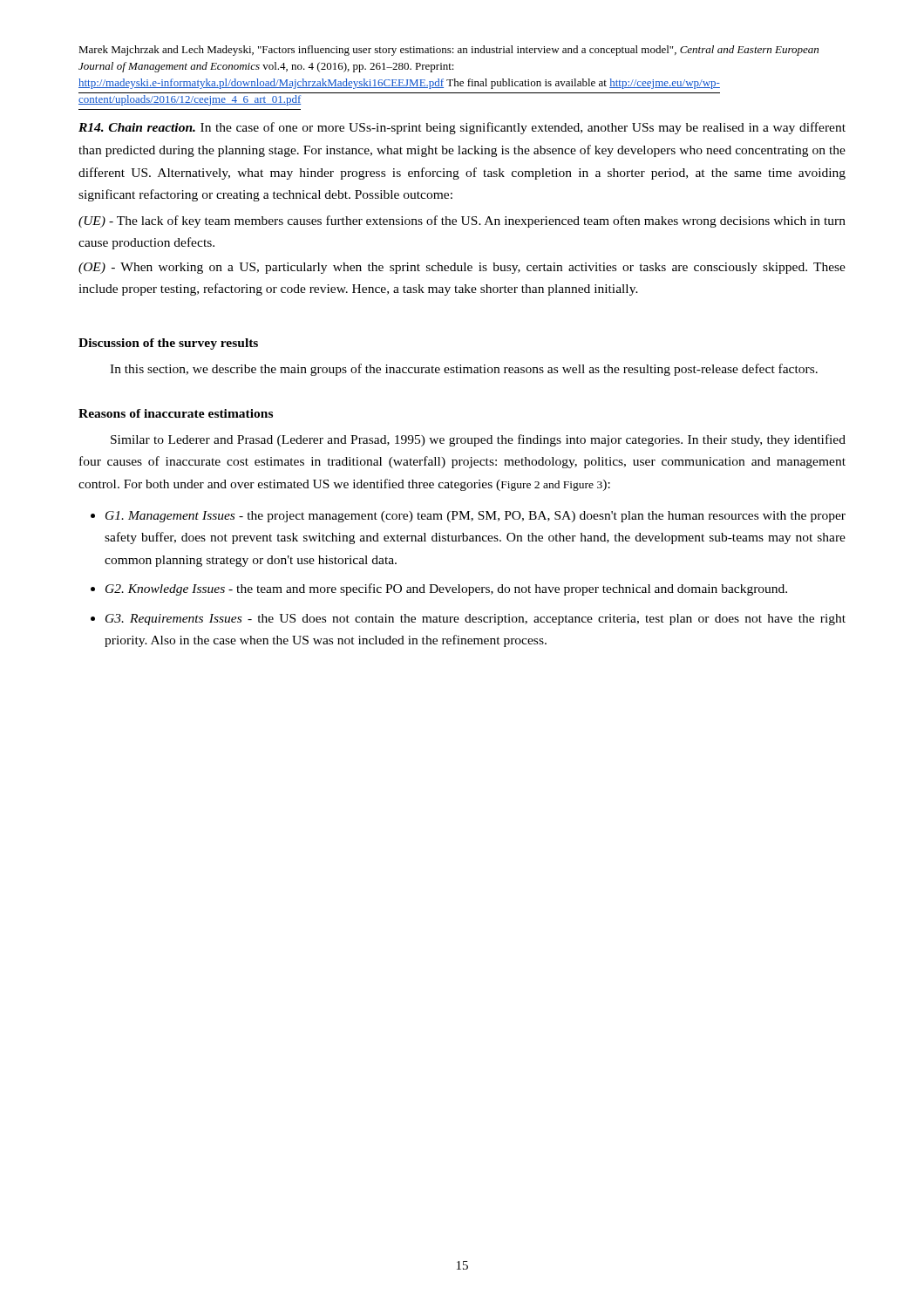
Task: Click the passage that begins "Similar to Lederer and Prasad"
Action: click(462, 461)
